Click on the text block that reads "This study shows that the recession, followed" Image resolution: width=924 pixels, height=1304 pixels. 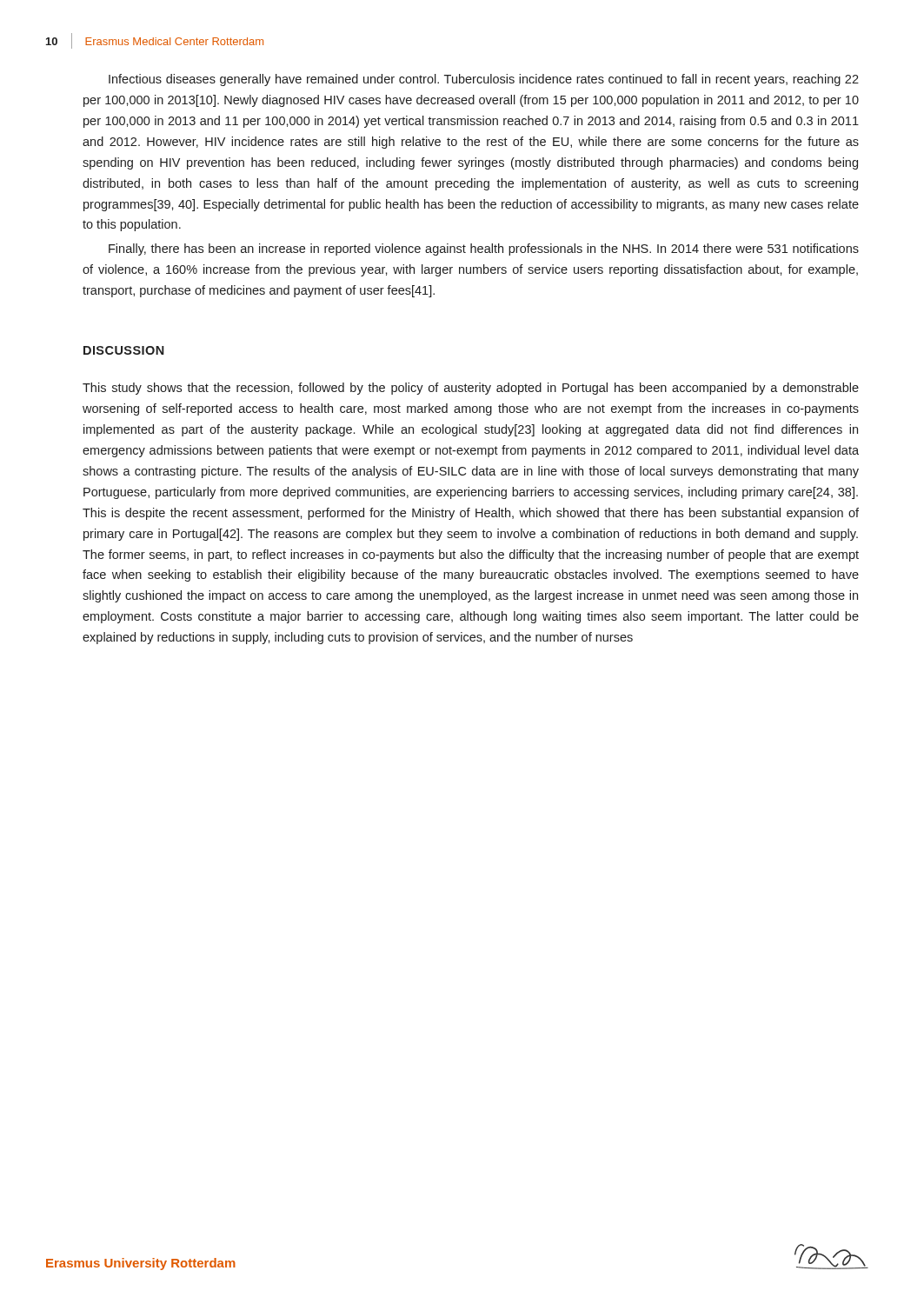coord(471,513)
